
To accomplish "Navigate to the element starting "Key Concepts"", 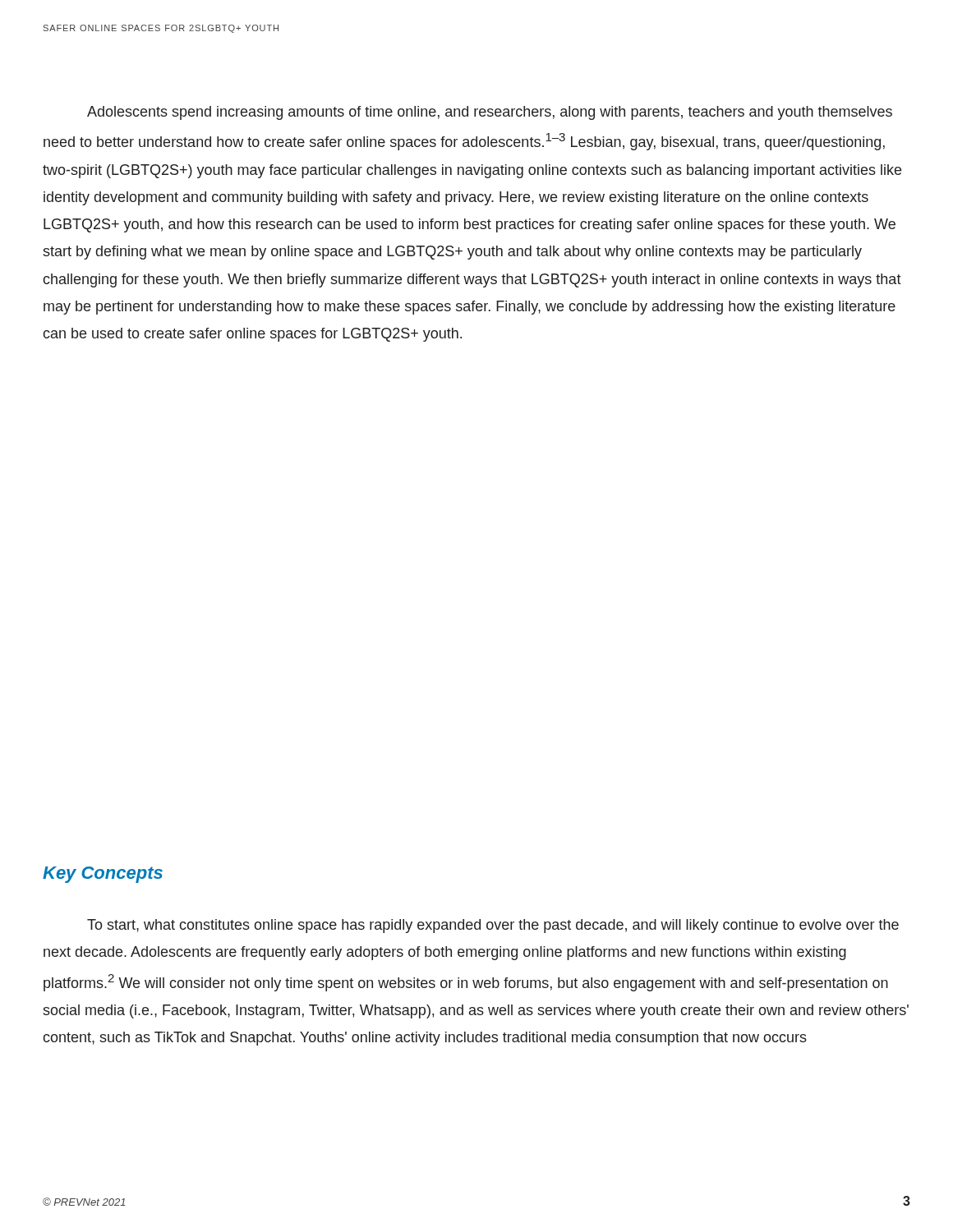I will [x=103, y=873].
